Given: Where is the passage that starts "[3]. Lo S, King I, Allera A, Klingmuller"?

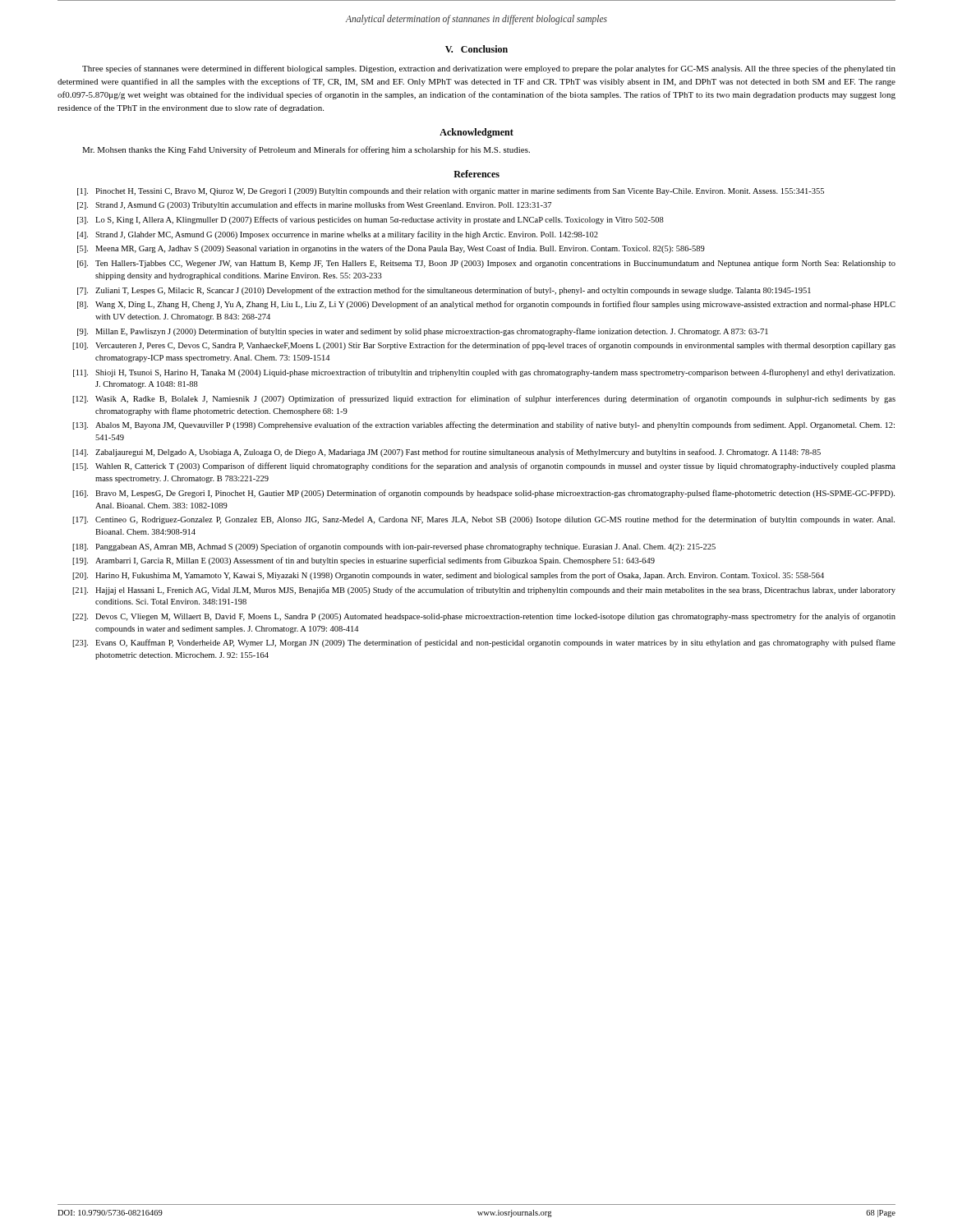Looking at the screenshot, I should [476, 220].
